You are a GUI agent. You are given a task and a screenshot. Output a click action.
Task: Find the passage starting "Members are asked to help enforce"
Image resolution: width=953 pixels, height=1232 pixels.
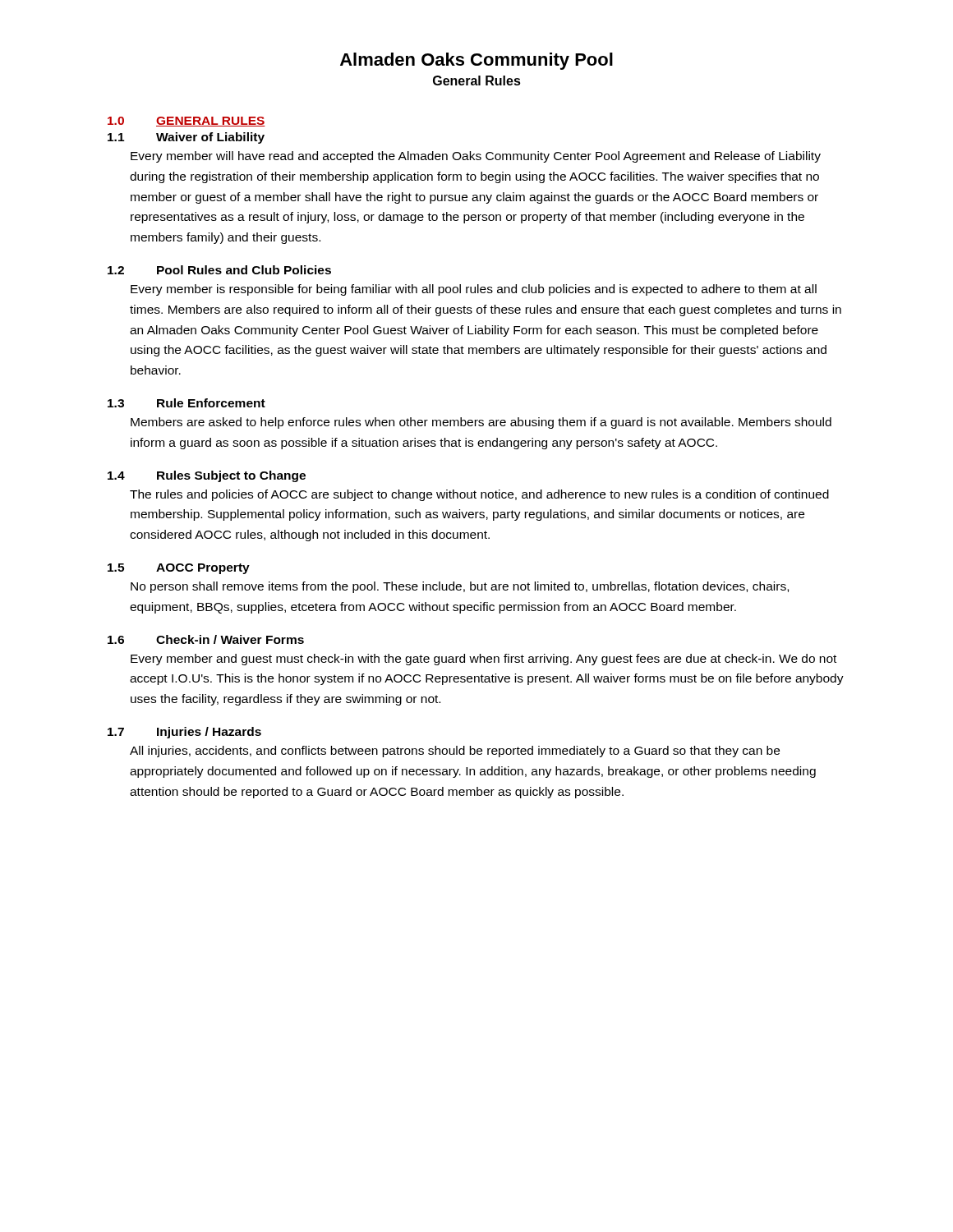481,432
